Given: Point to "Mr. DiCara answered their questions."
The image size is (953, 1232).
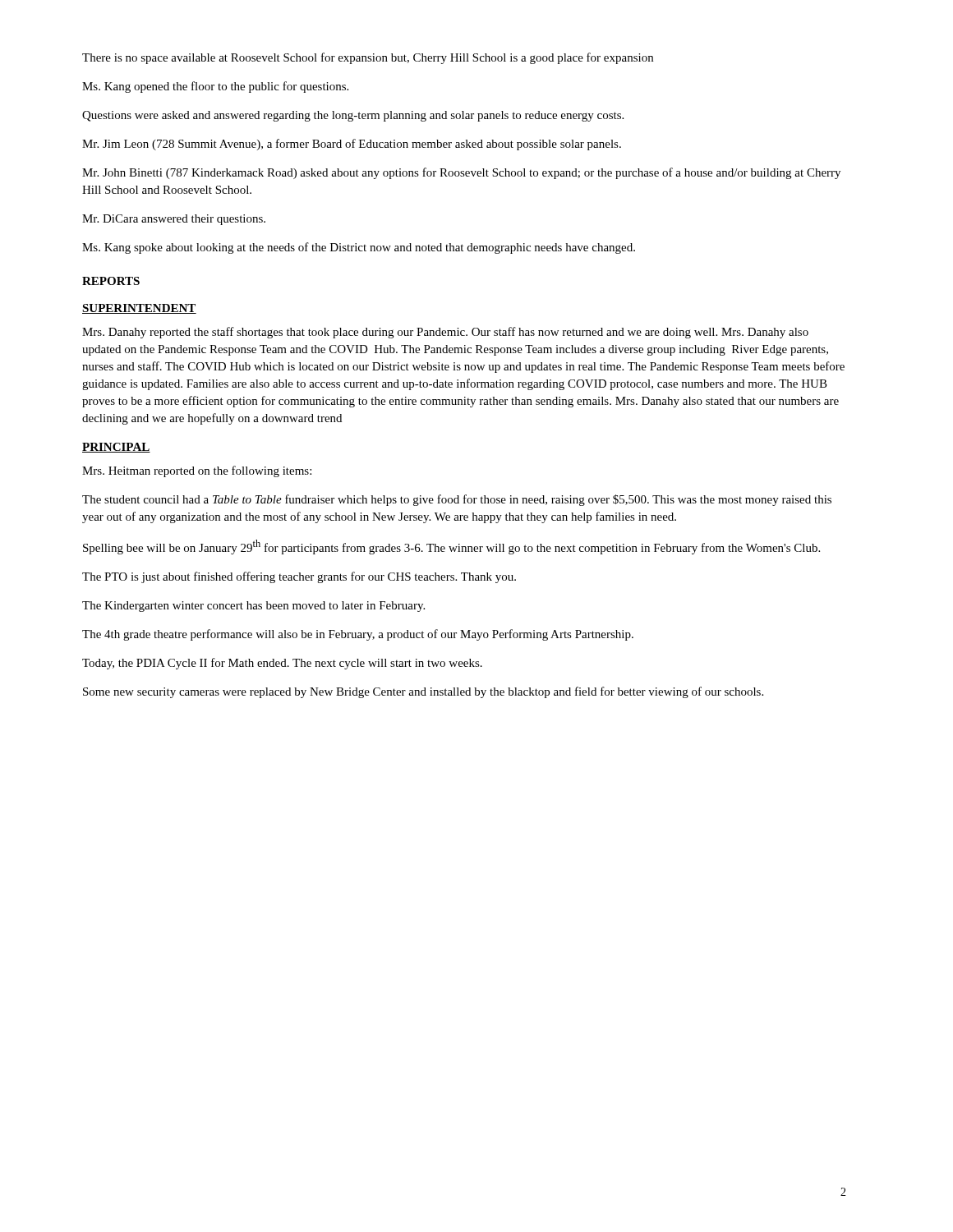Looking at the screenshot, I should click(x=174, y=218).
